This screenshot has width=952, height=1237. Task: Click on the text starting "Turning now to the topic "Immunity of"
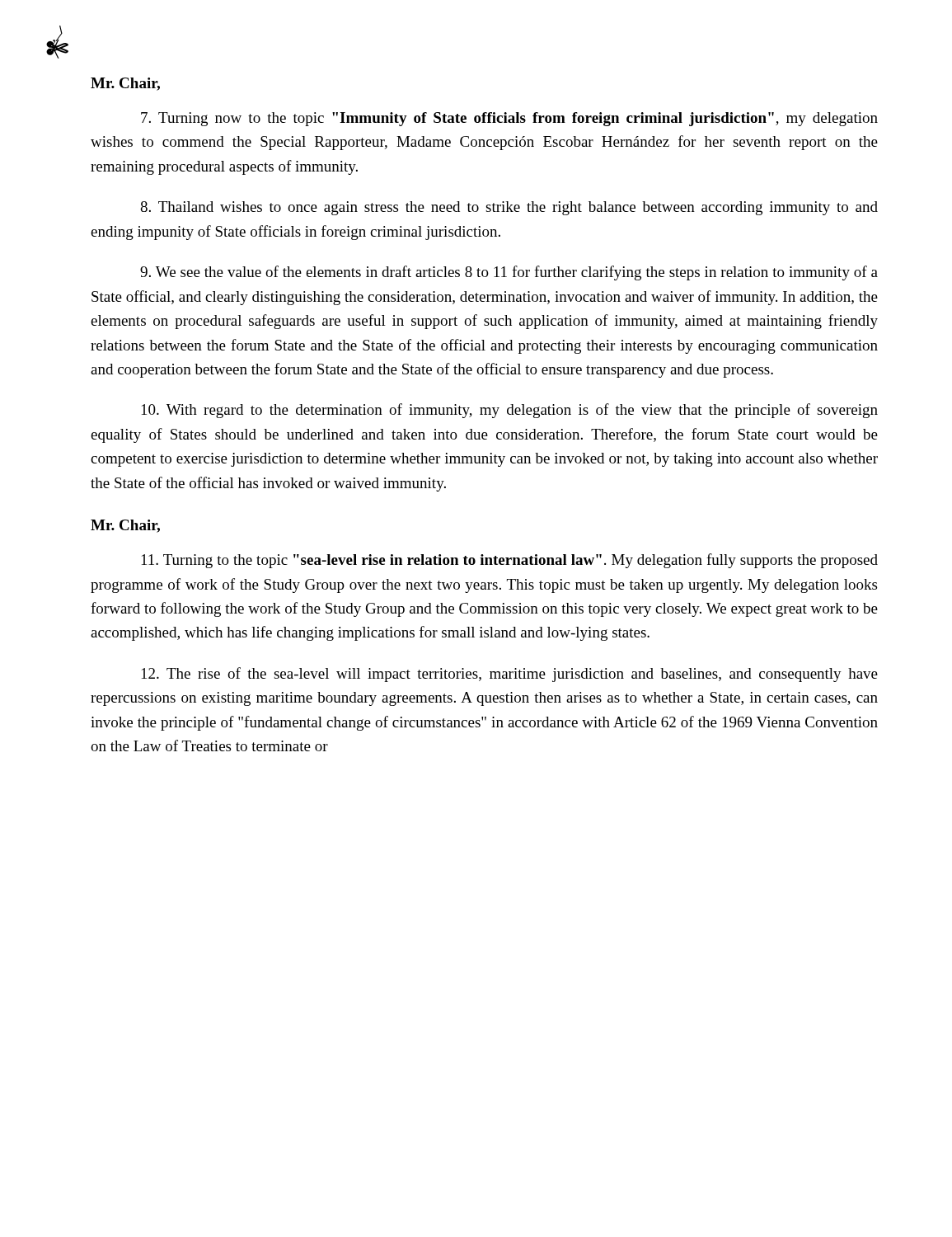(x=484, y=142)
